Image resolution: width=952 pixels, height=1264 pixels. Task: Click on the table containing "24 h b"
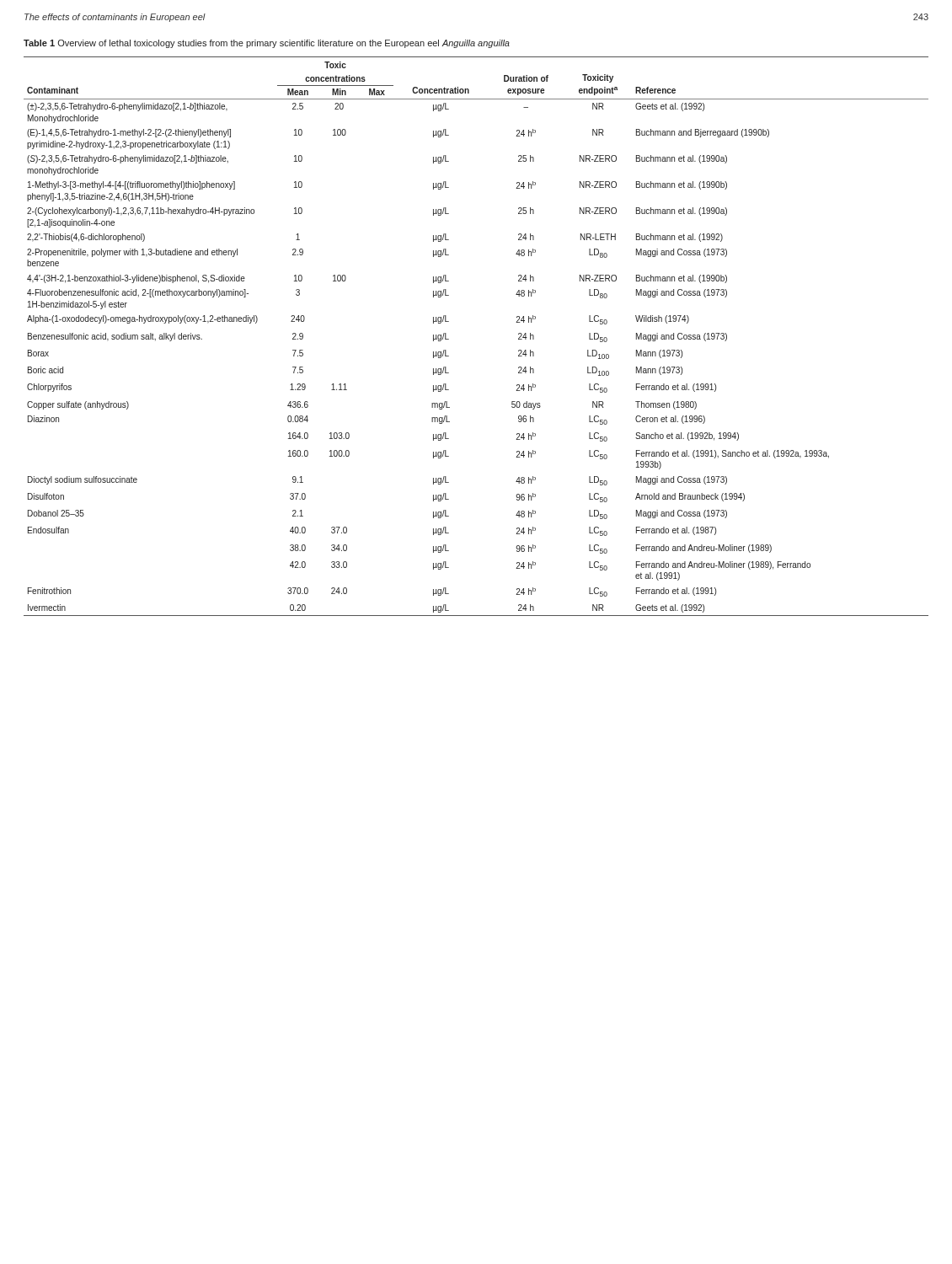pyautogui.click(x=476, y=336)
